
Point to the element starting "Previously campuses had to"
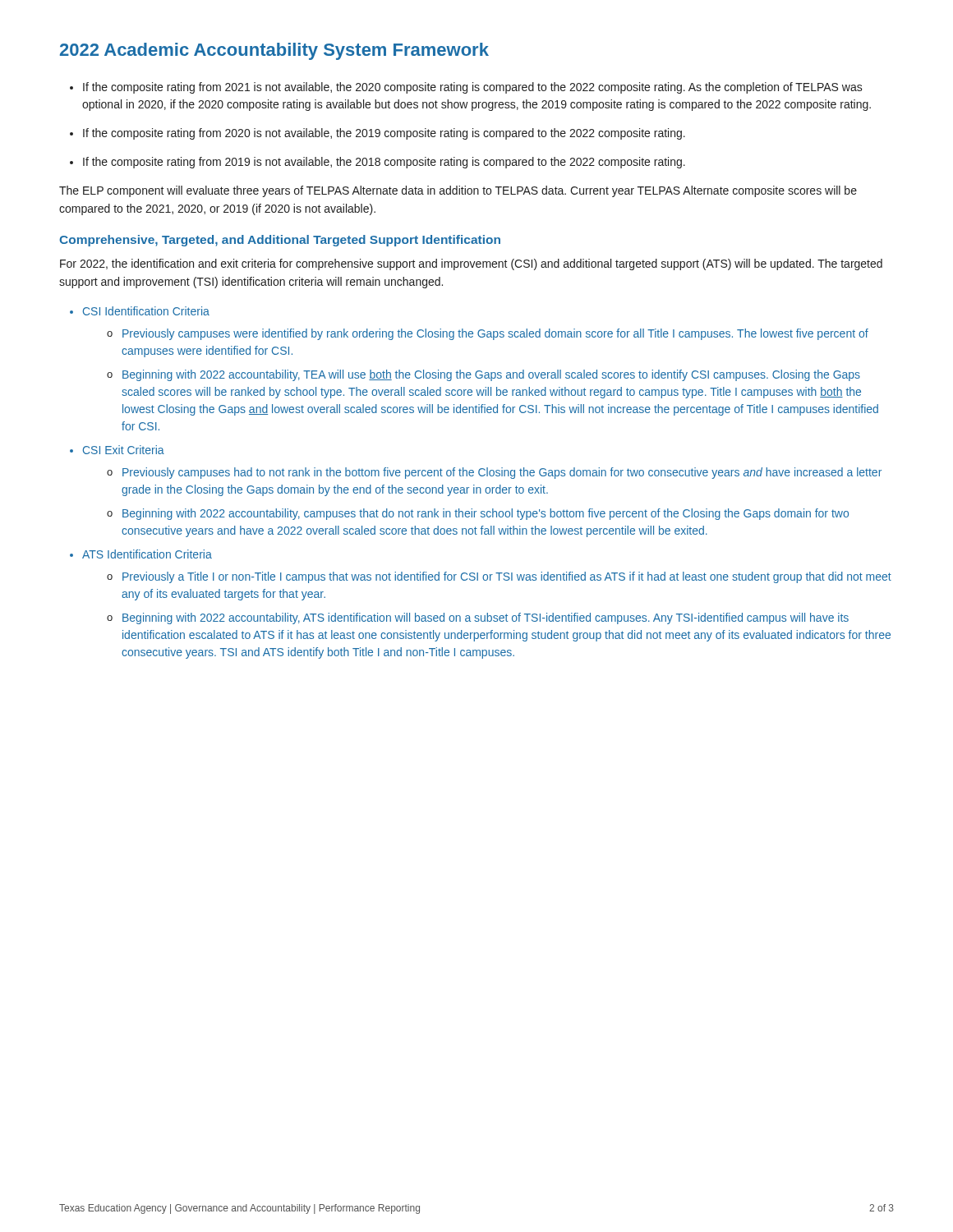point(502,481)
